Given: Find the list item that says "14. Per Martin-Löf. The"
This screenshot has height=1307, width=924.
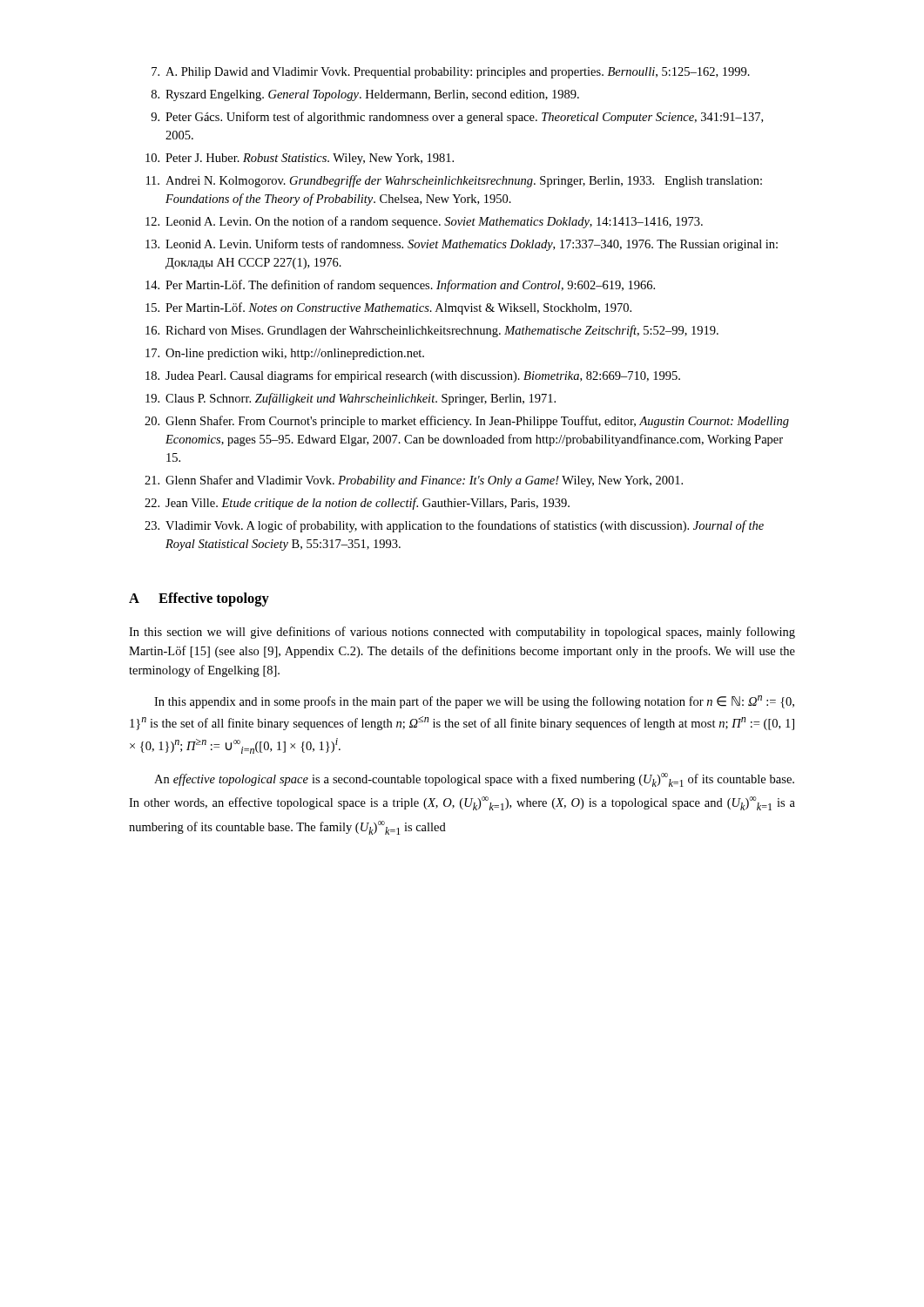Looking at the screenshot, I should [x=462, y=285].
